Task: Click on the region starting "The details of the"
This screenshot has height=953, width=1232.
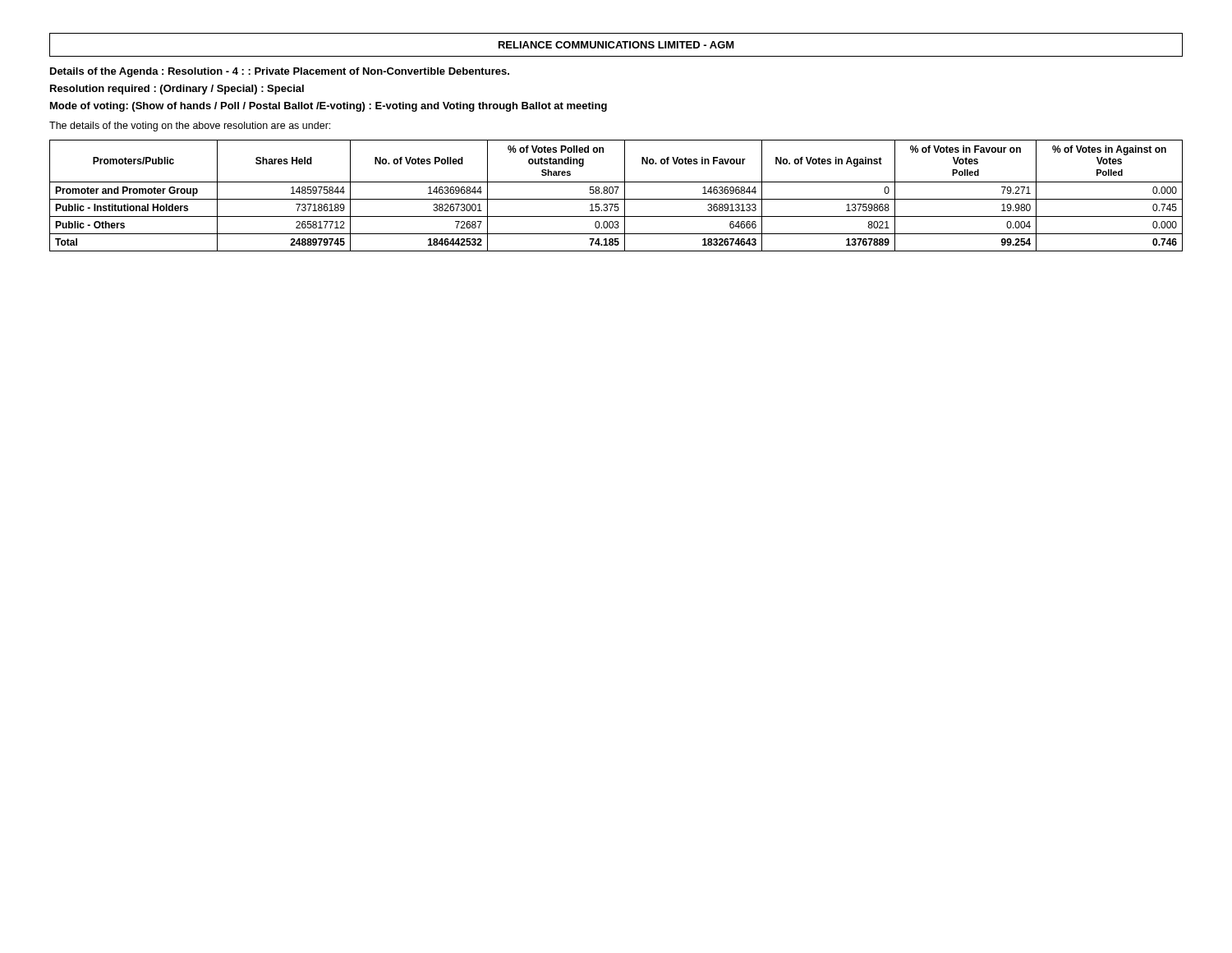Action: [x=190, y=126]
